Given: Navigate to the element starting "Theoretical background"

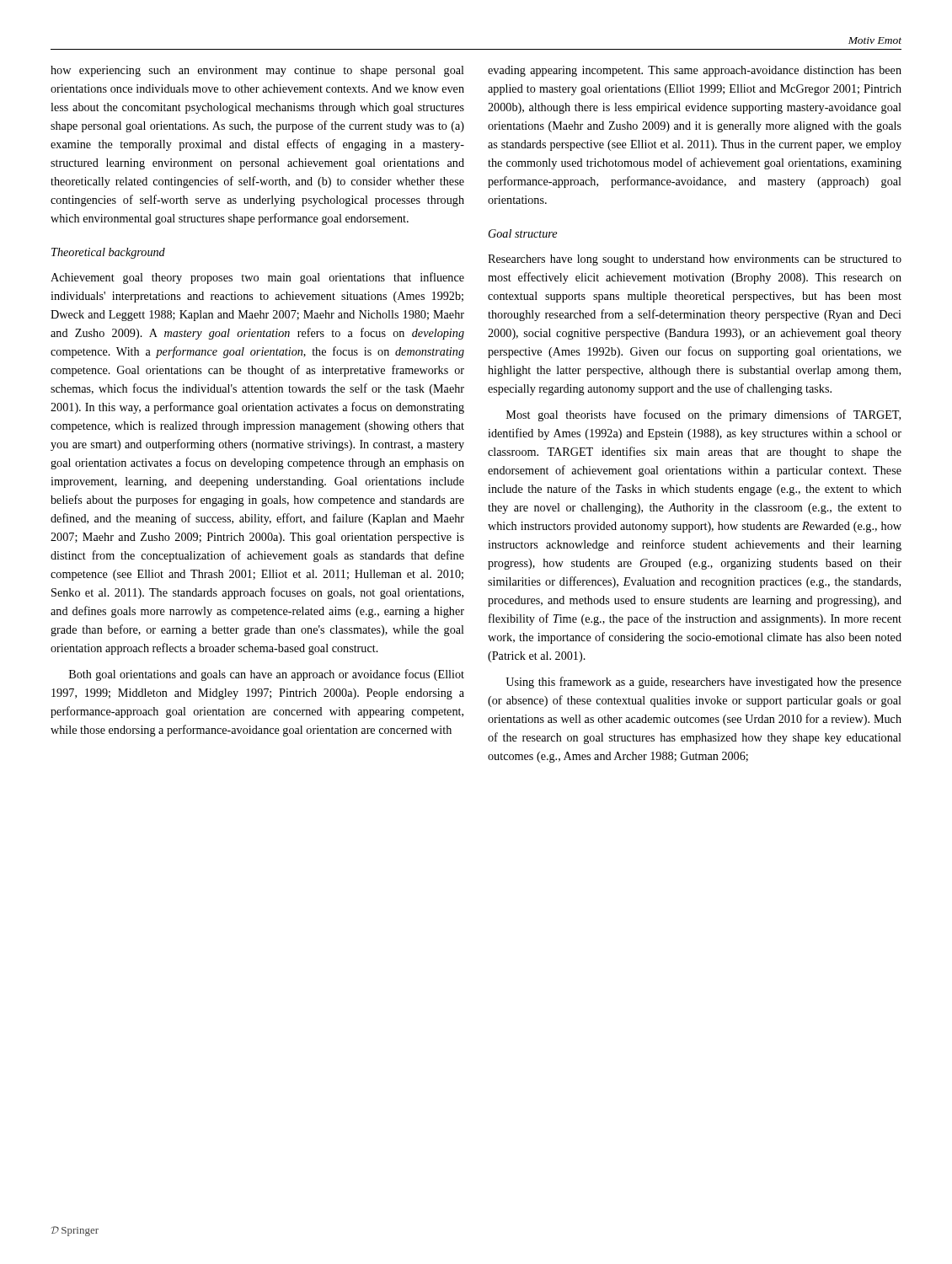Looking at the screenshot, I should point(108,252).
